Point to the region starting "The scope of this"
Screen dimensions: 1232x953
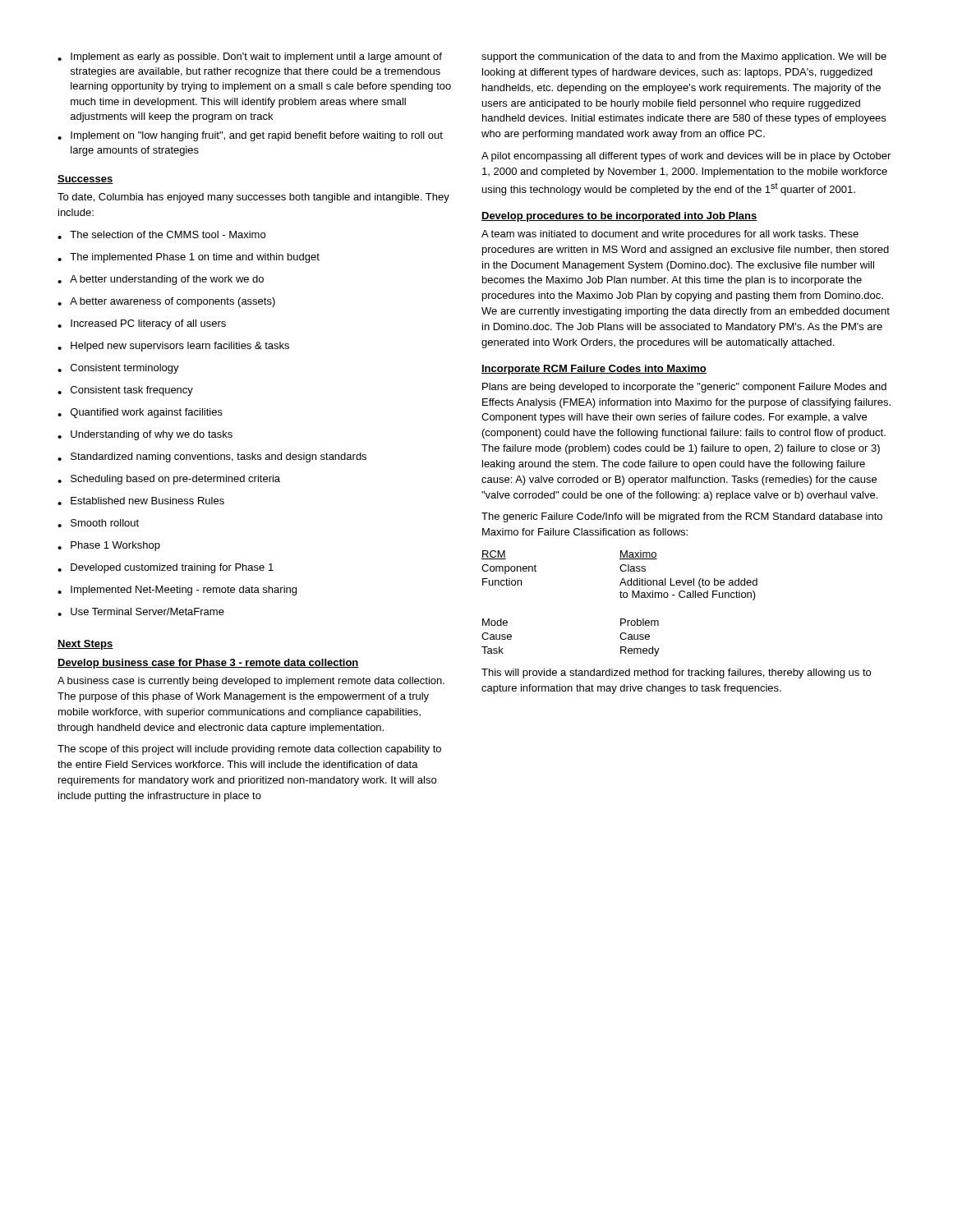tap(250, 772)
